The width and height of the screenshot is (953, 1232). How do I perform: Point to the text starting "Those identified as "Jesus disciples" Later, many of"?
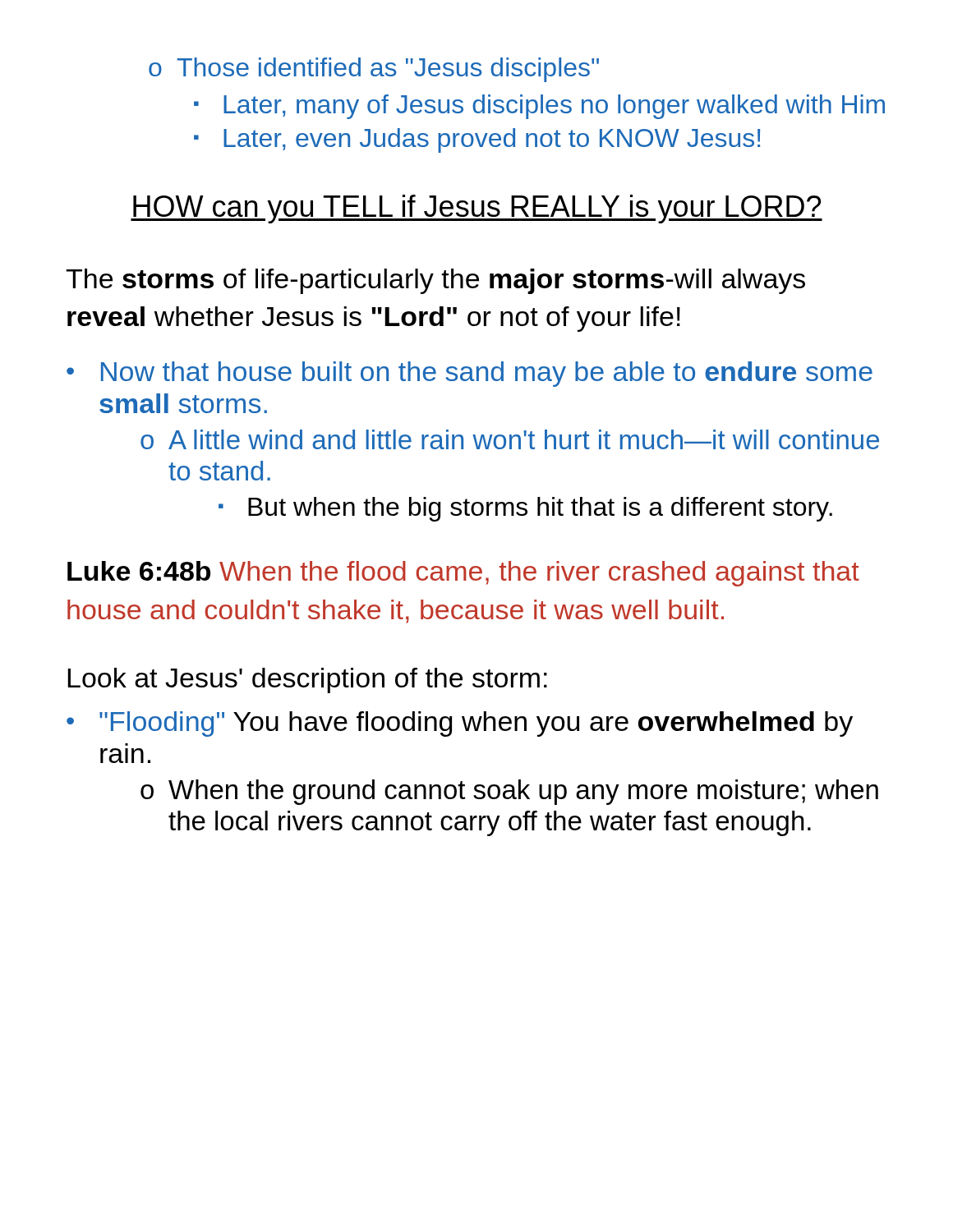pos(518,103)
